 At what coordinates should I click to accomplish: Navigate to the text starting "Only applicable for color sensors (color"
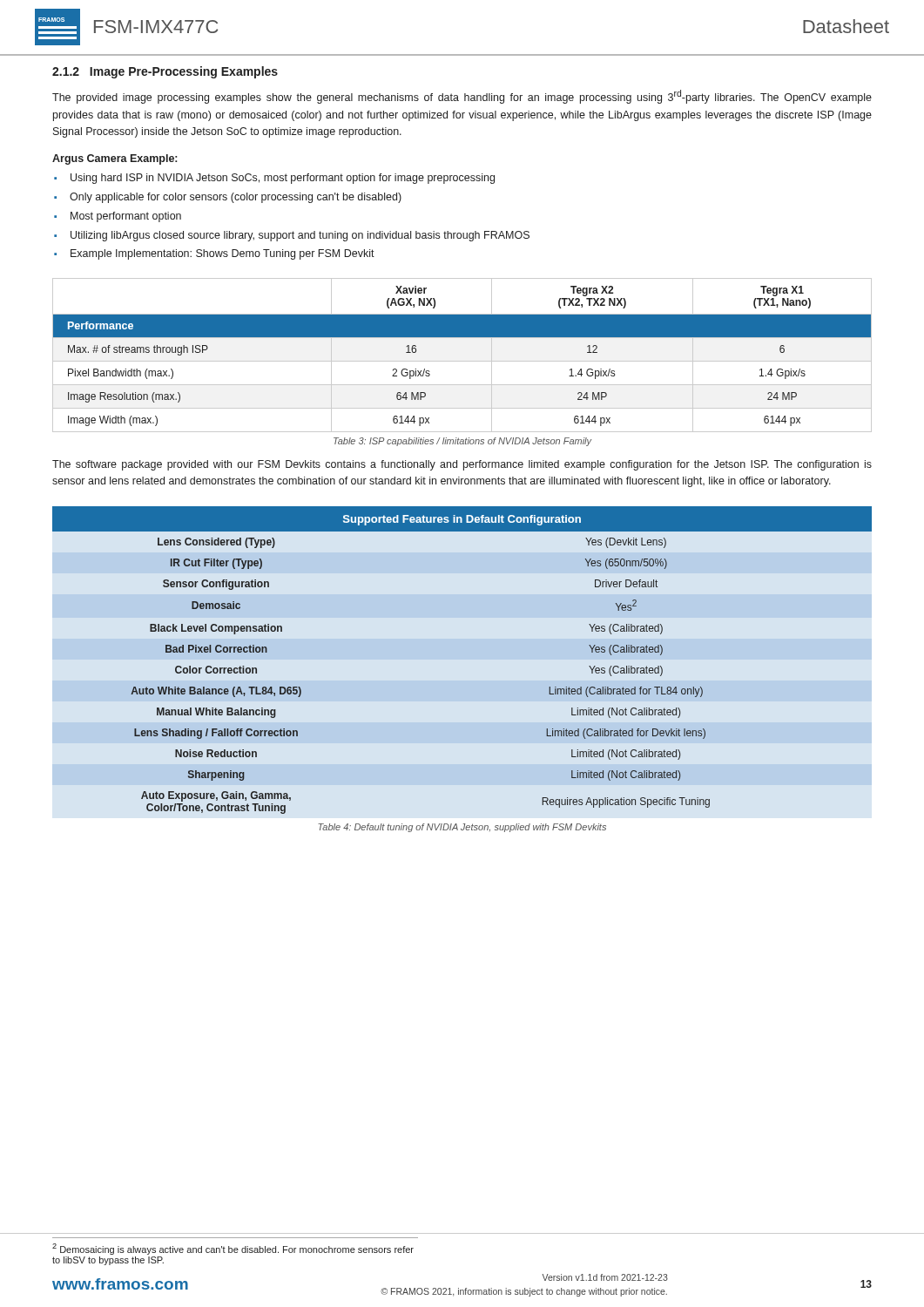click(236, 197)
